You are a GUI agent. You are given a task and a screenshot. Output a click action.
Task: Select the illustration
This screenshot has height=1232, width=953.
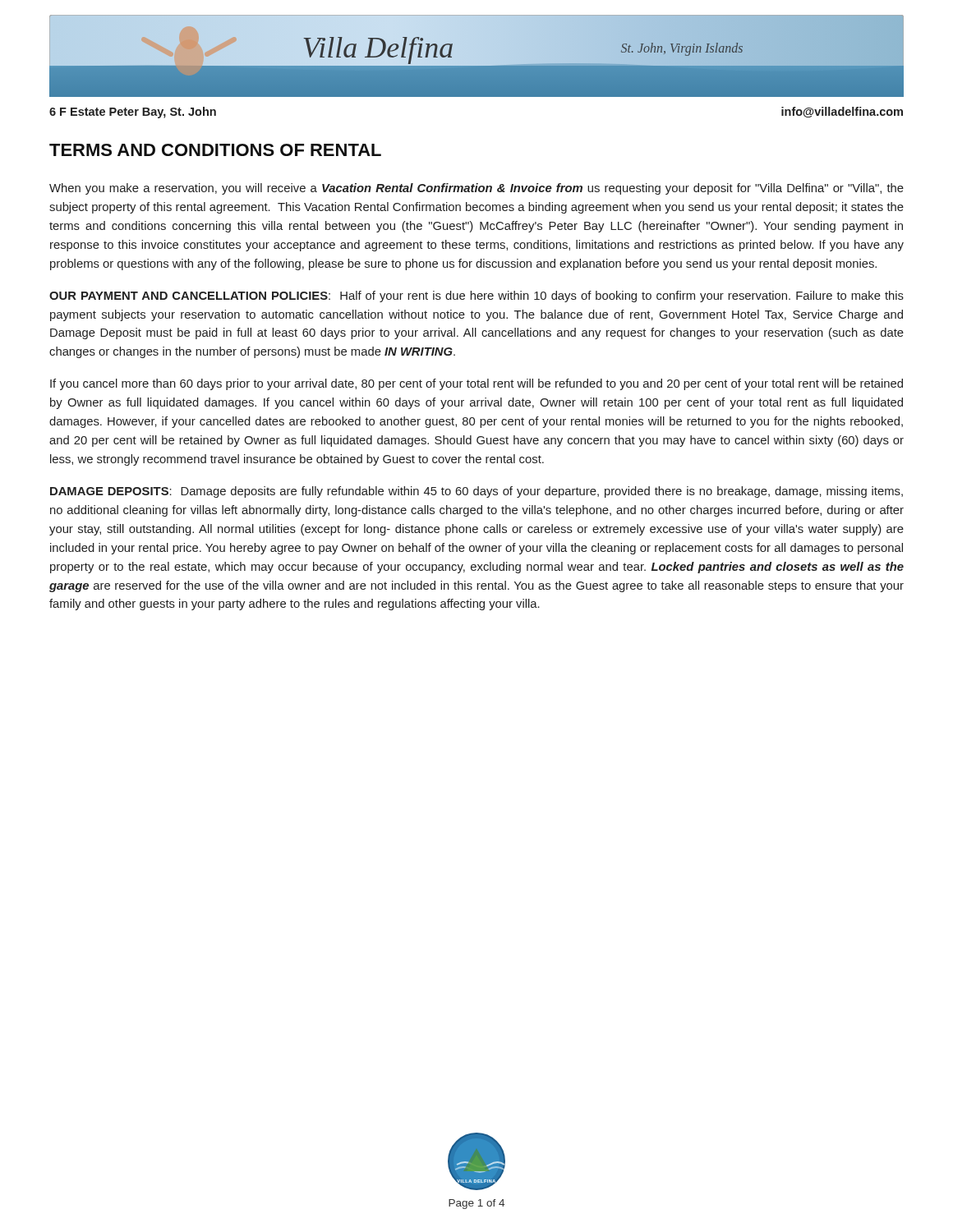tap(476, 56)
